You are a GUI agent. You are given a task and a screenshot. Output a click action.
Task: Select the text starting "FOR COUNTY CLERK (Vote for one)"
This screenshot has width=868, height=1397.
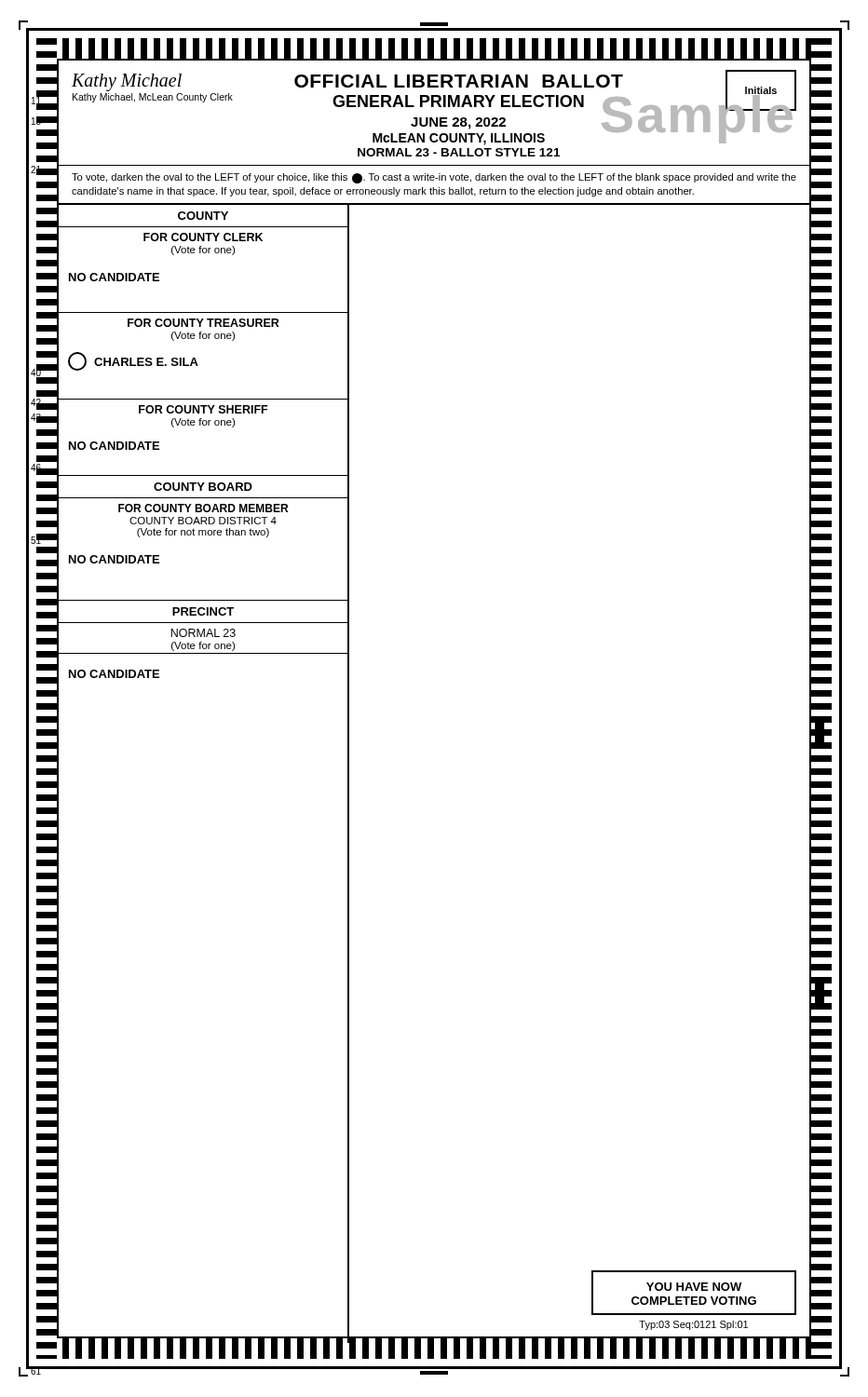[203, 243]
